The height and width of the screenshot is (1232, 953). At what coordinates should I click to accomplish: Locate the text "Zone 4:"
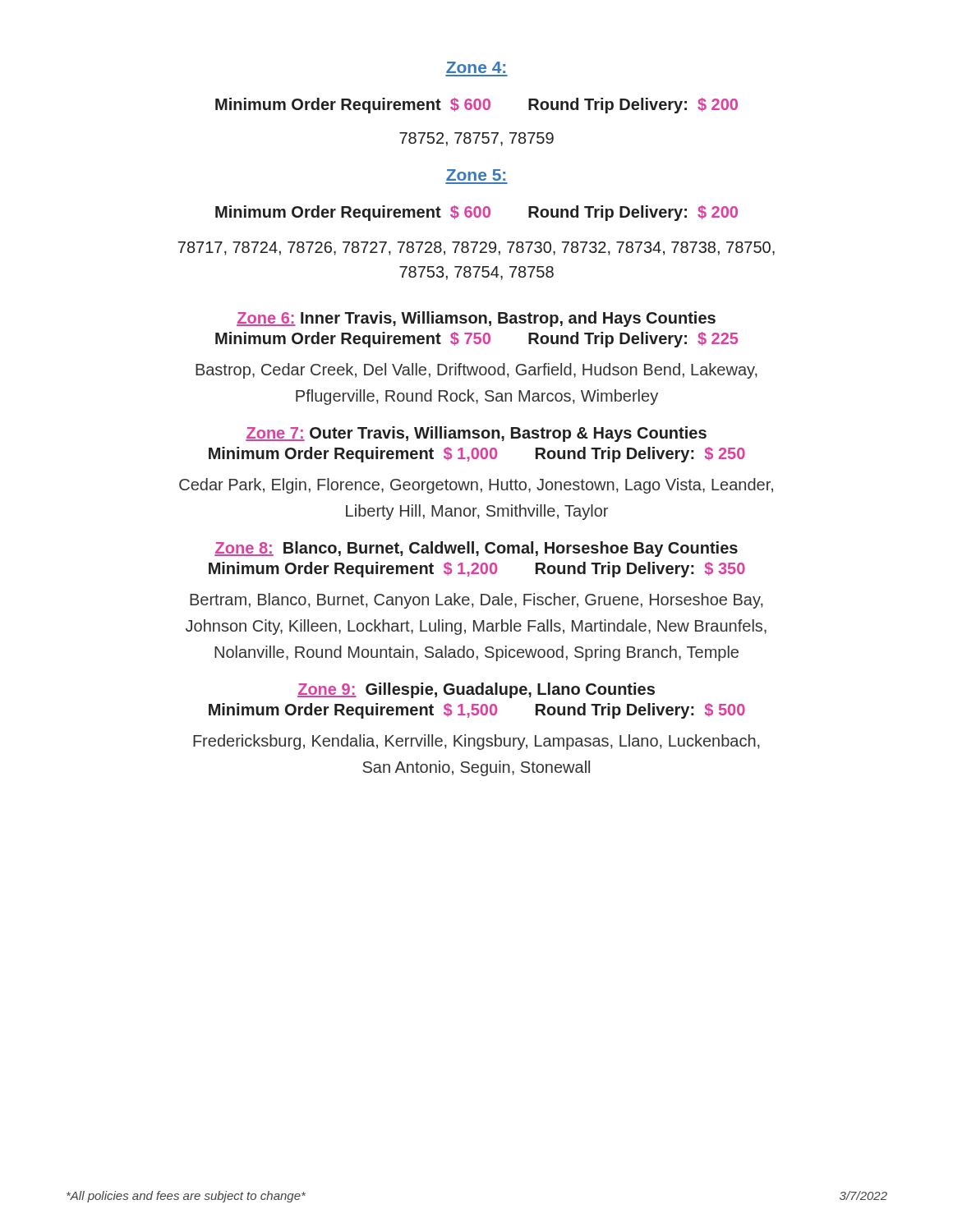tap(476, 67)
